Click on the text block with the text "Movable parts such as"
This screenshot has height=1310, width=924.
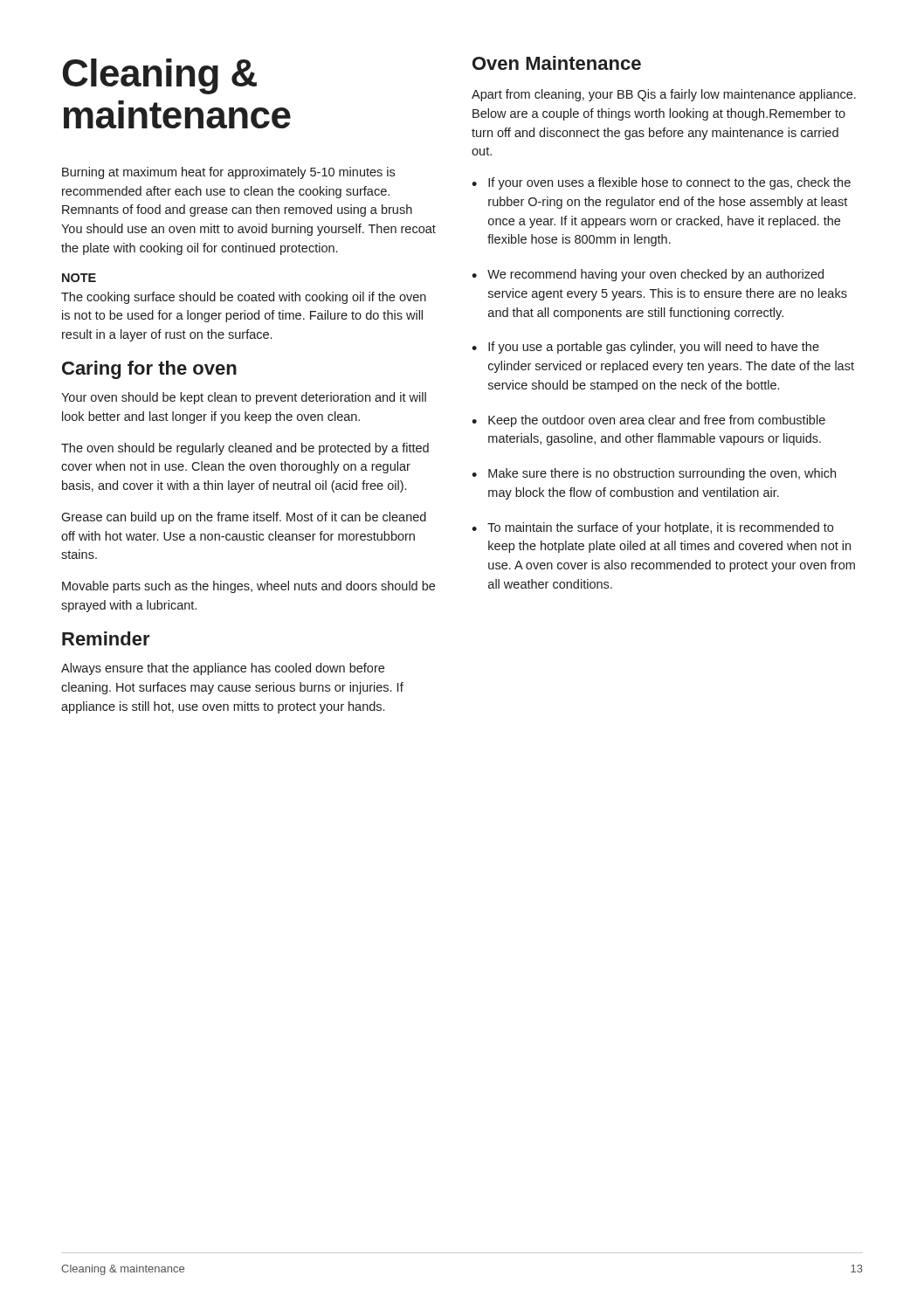pos(248,596)
